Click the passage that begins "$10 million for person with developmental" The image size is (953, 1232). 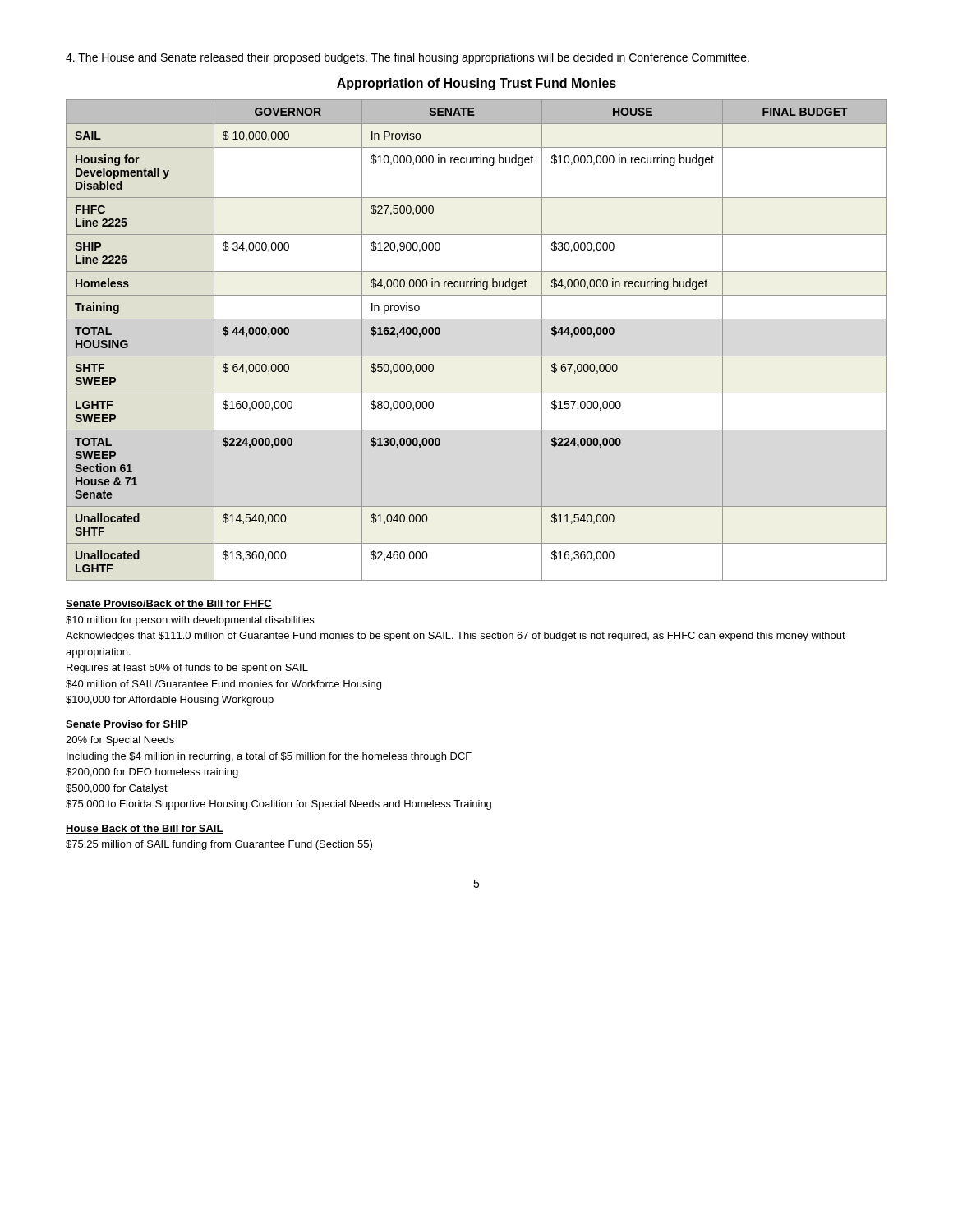pos(190,619)
